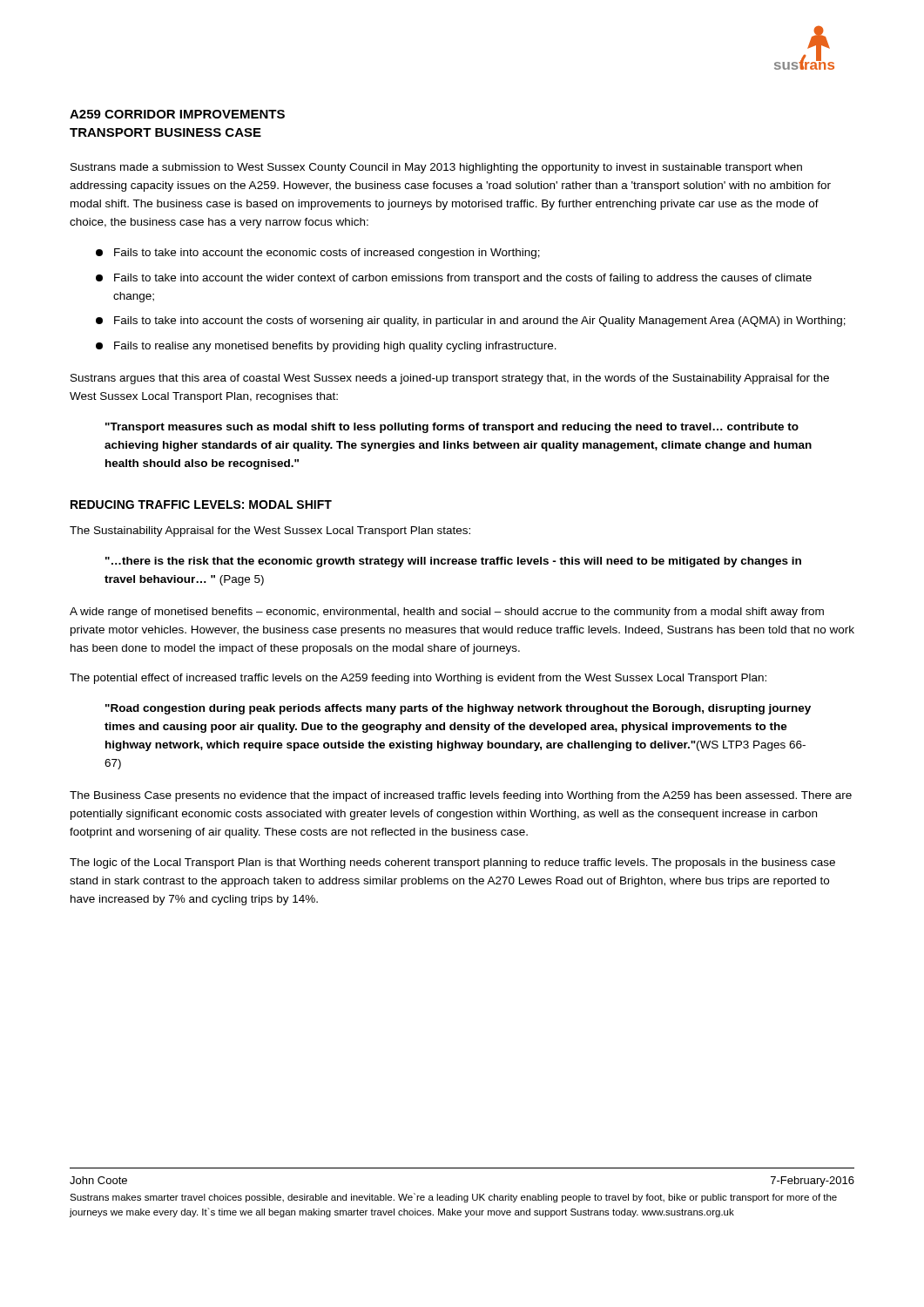Locate the block of text that opens with "The logic of the"
Viewport: 924px width, 1307px height.
(x=453, y=880)
